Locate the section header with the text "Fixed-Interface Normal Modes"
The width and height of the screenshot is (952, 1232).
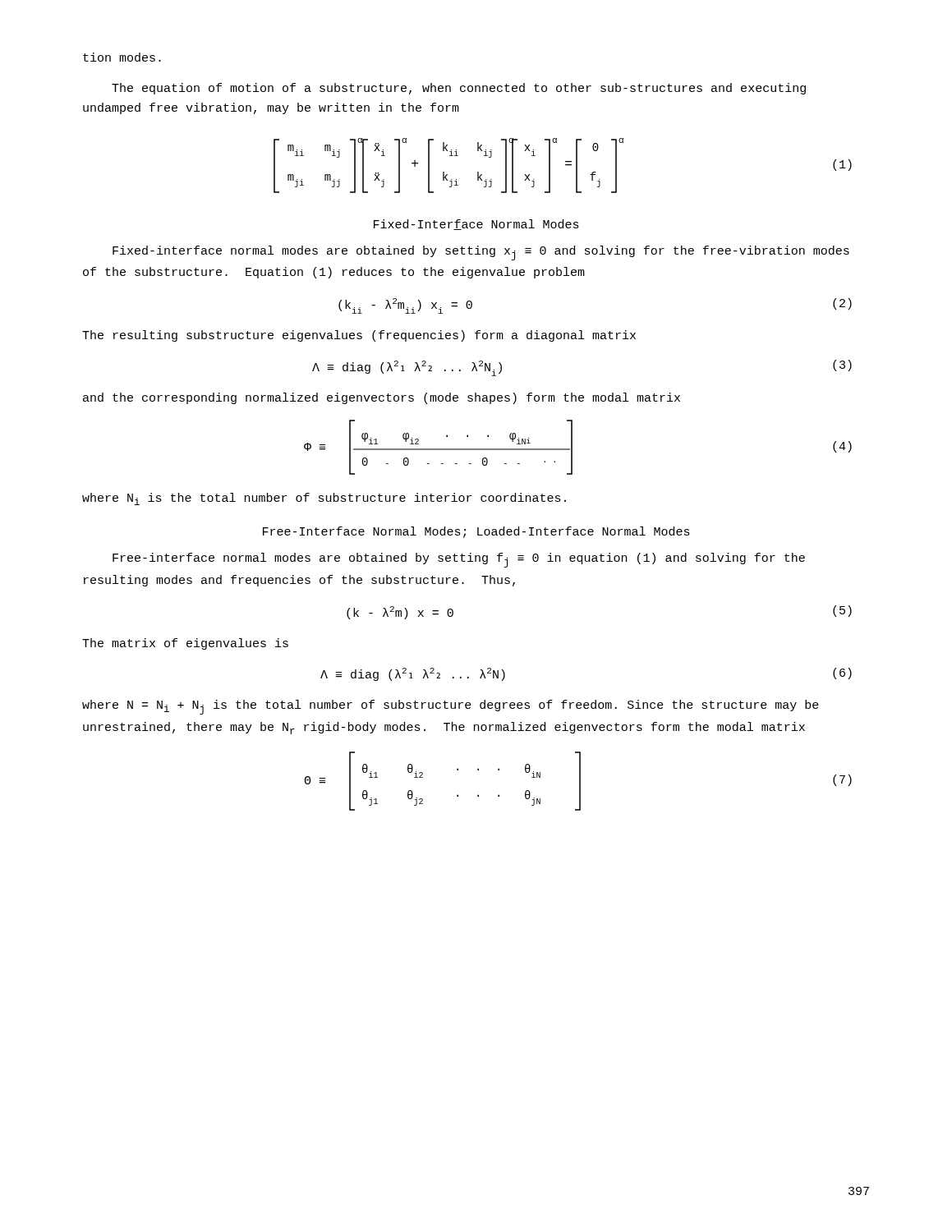click(x=476, y=225)
